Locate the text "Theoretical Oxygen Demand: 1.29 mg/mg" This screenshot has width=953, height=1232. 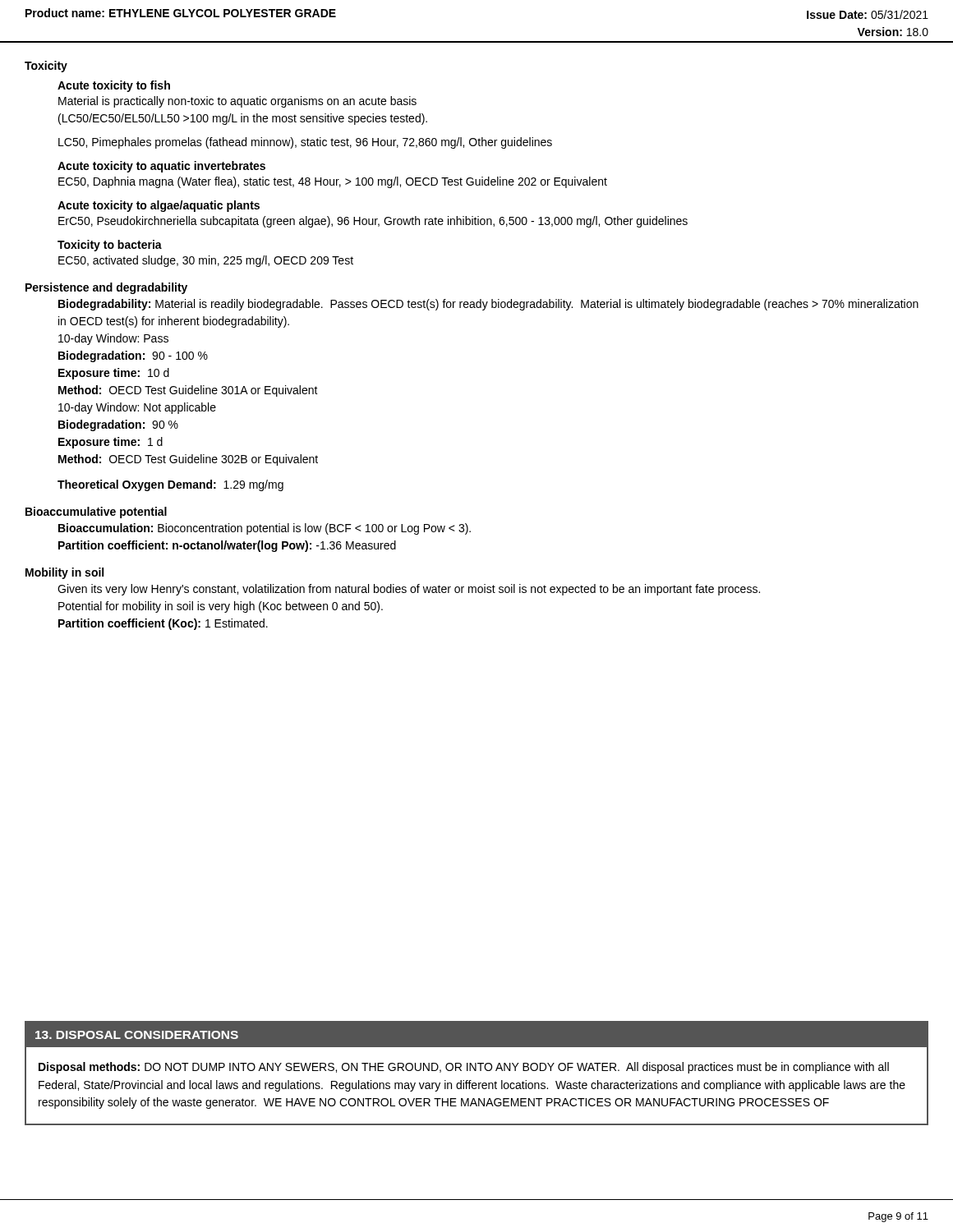click(x=171, y=485)
